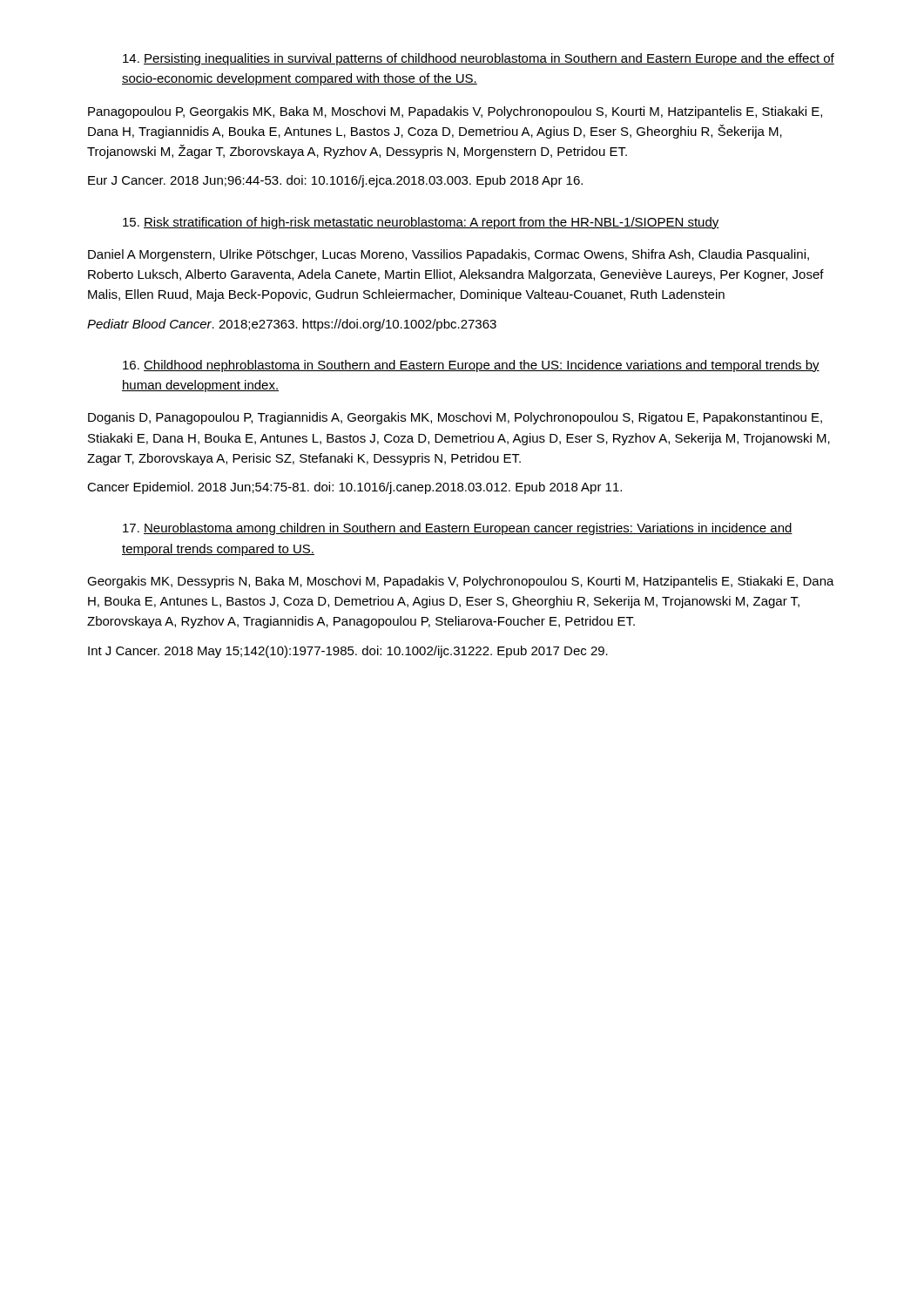Viewport: 924px width, 1307px height.
Task: Point to the block beginning "15. Risk stratification of high-risk metastatic neuroblastoma:"
Action: 420,221
